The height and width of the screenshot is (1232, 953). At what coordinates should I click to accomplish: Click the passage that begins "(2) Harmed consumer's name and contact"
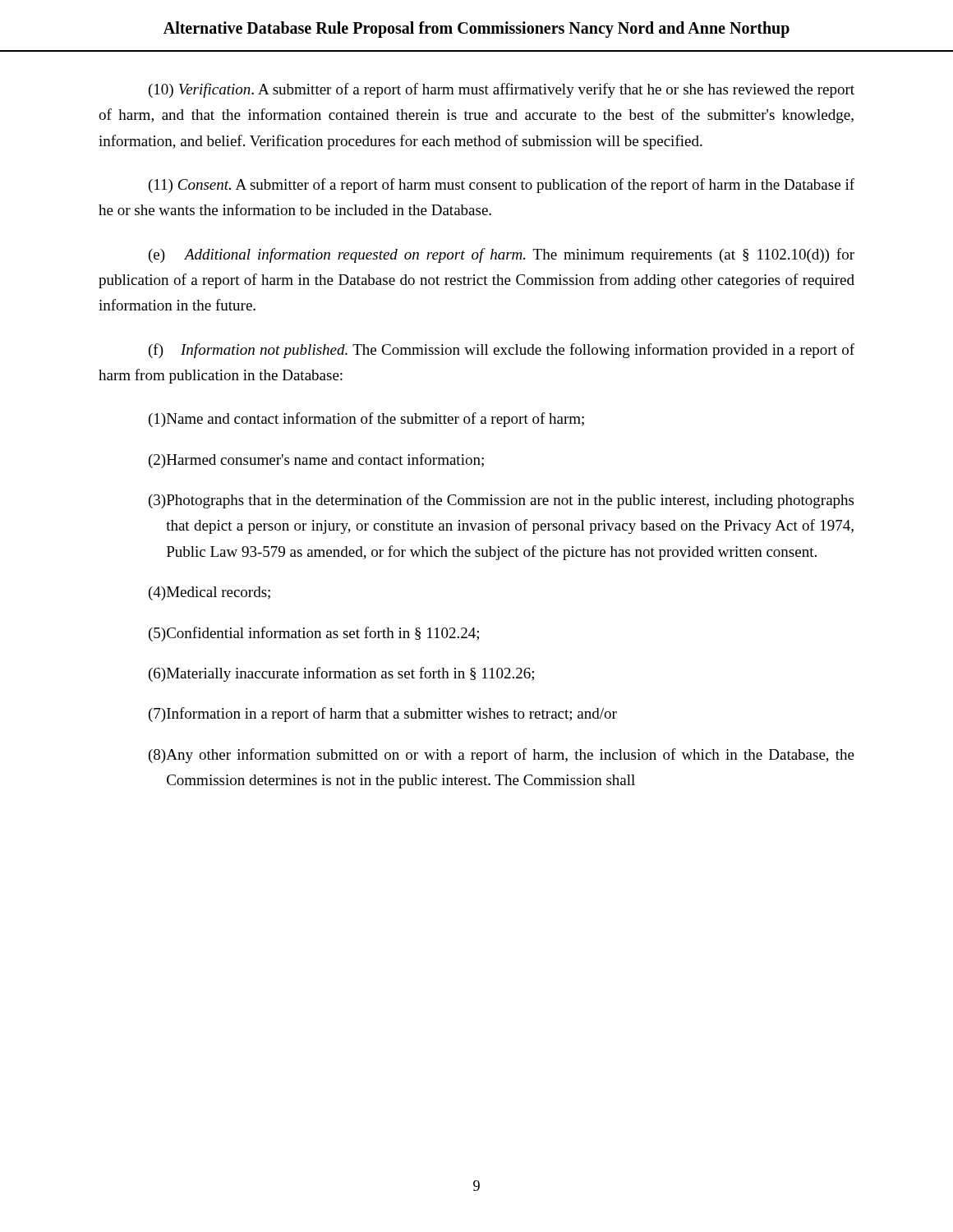[476, 459]
